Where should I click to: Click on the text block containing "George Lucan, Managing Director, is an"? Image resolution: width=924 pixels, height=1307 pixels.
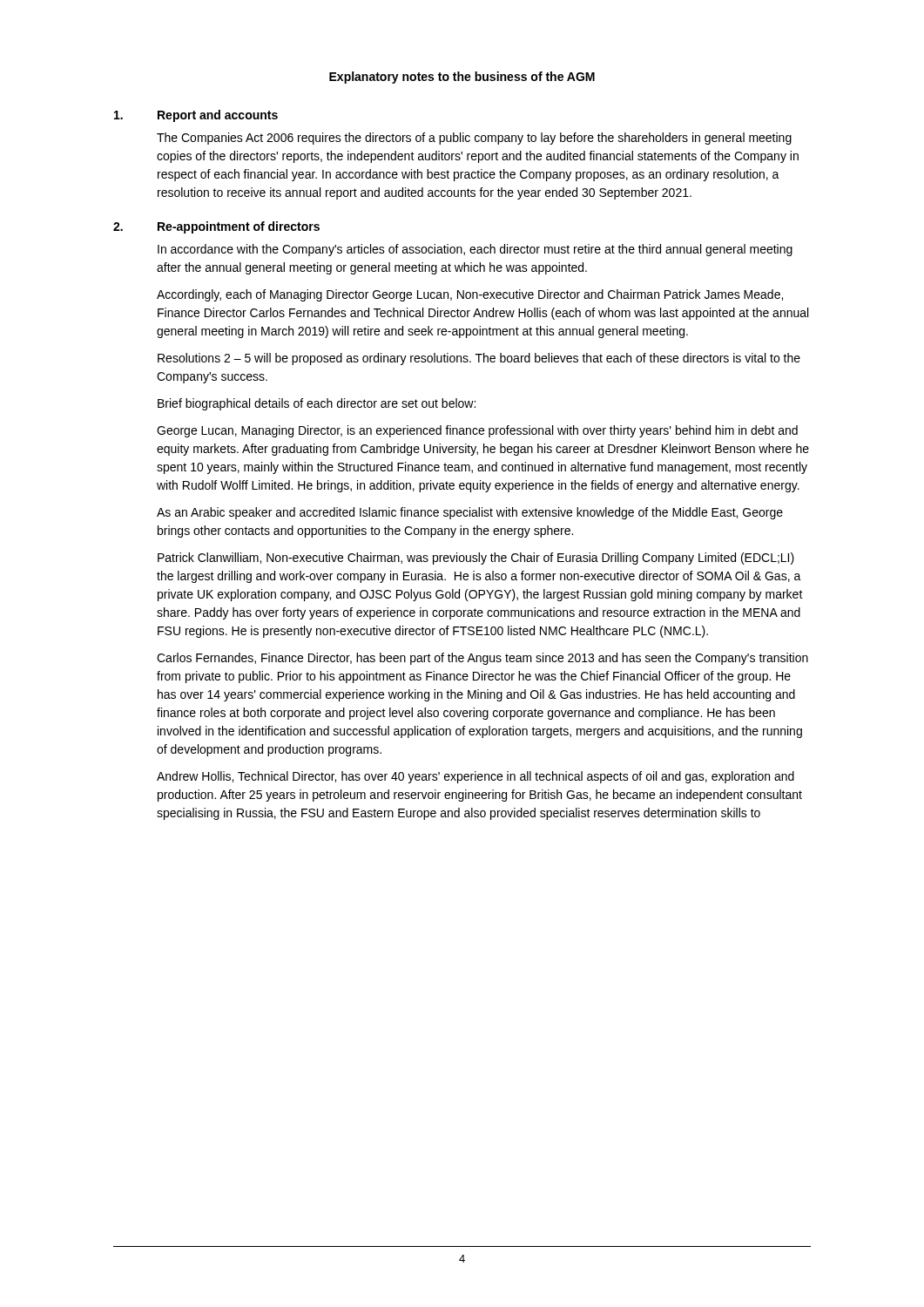(483, 458)
